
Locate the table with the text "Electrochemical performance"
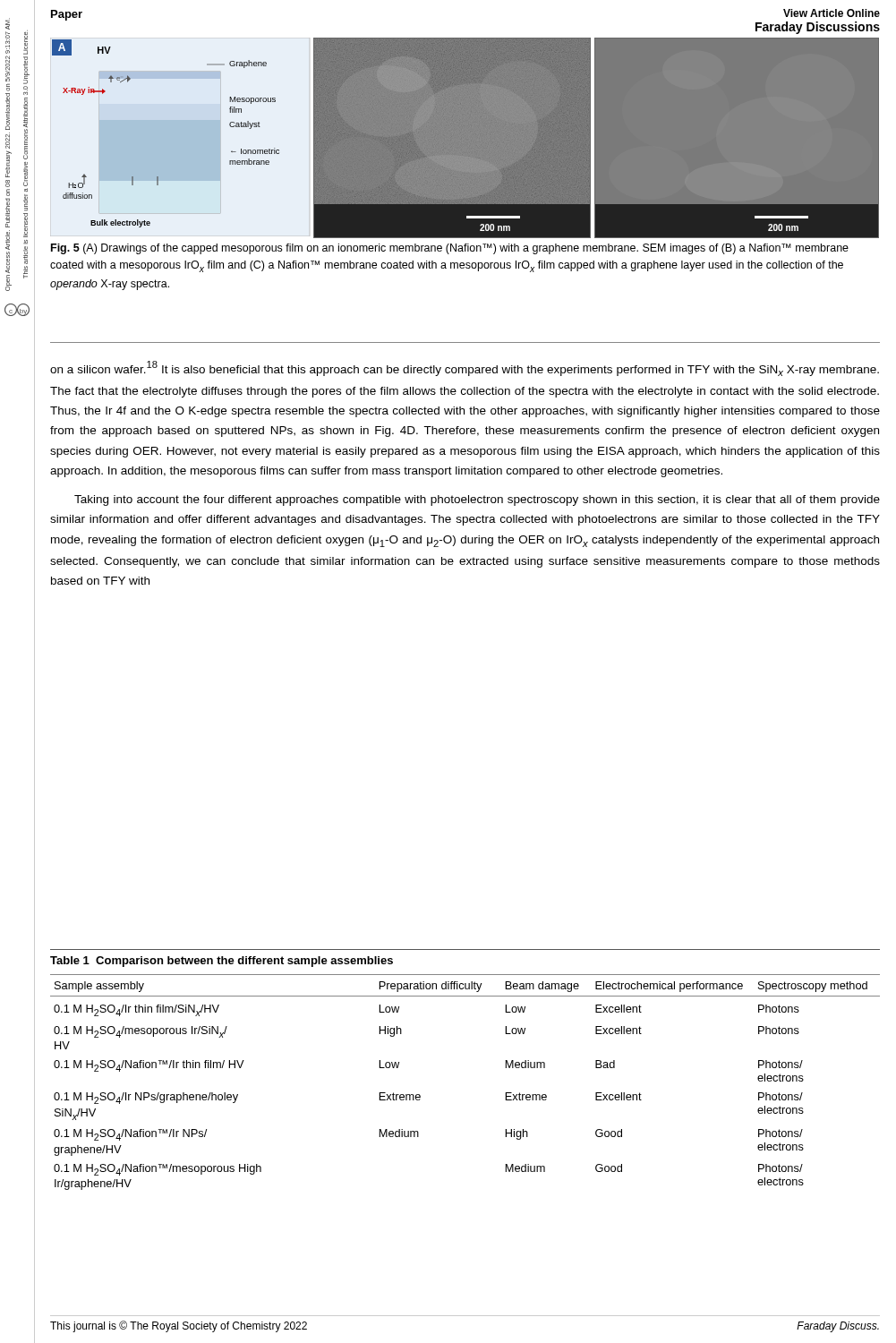pos(465,1083)
